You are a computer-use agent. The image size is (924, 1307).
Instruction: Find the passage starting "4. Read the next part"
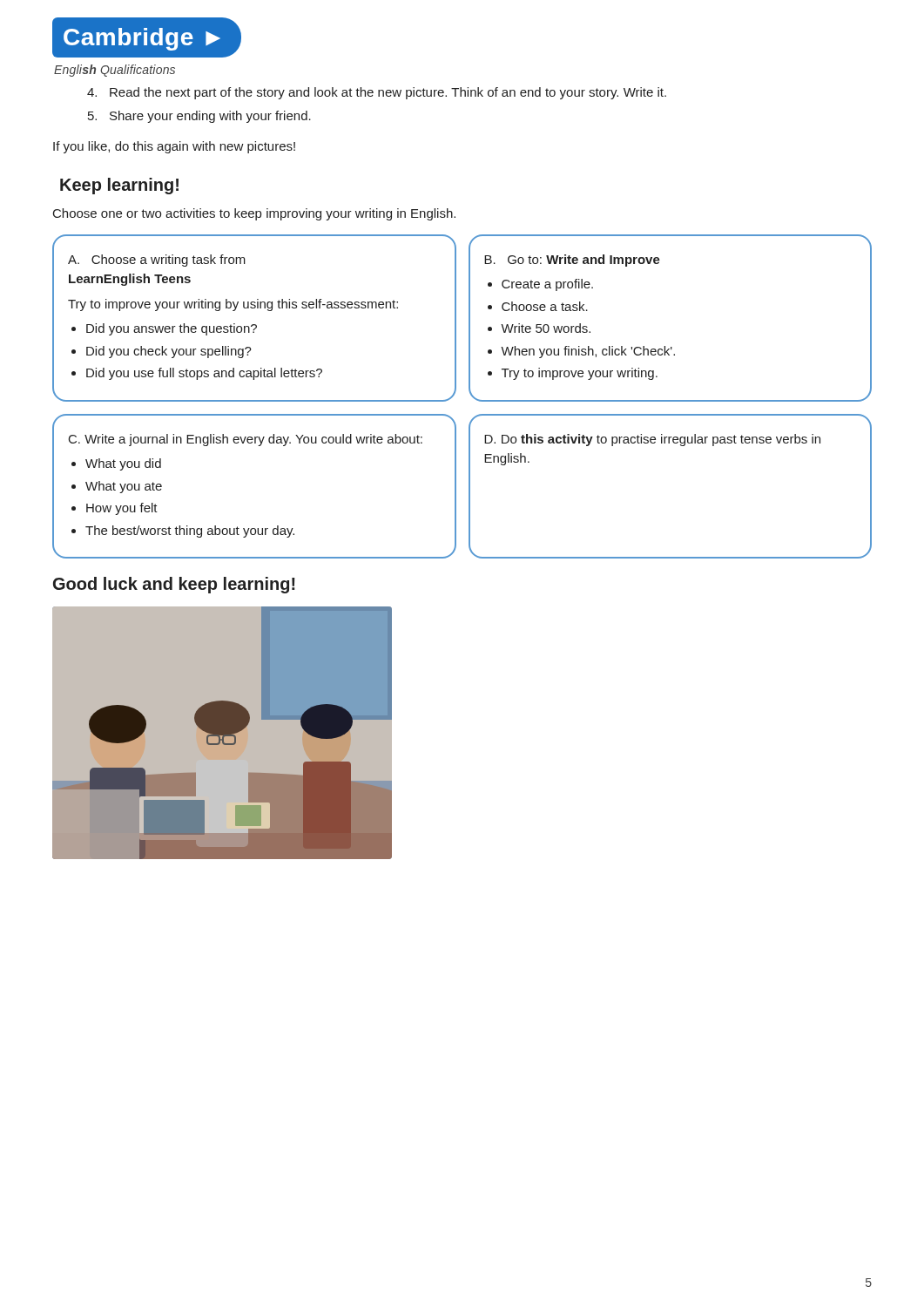point(377,92)
